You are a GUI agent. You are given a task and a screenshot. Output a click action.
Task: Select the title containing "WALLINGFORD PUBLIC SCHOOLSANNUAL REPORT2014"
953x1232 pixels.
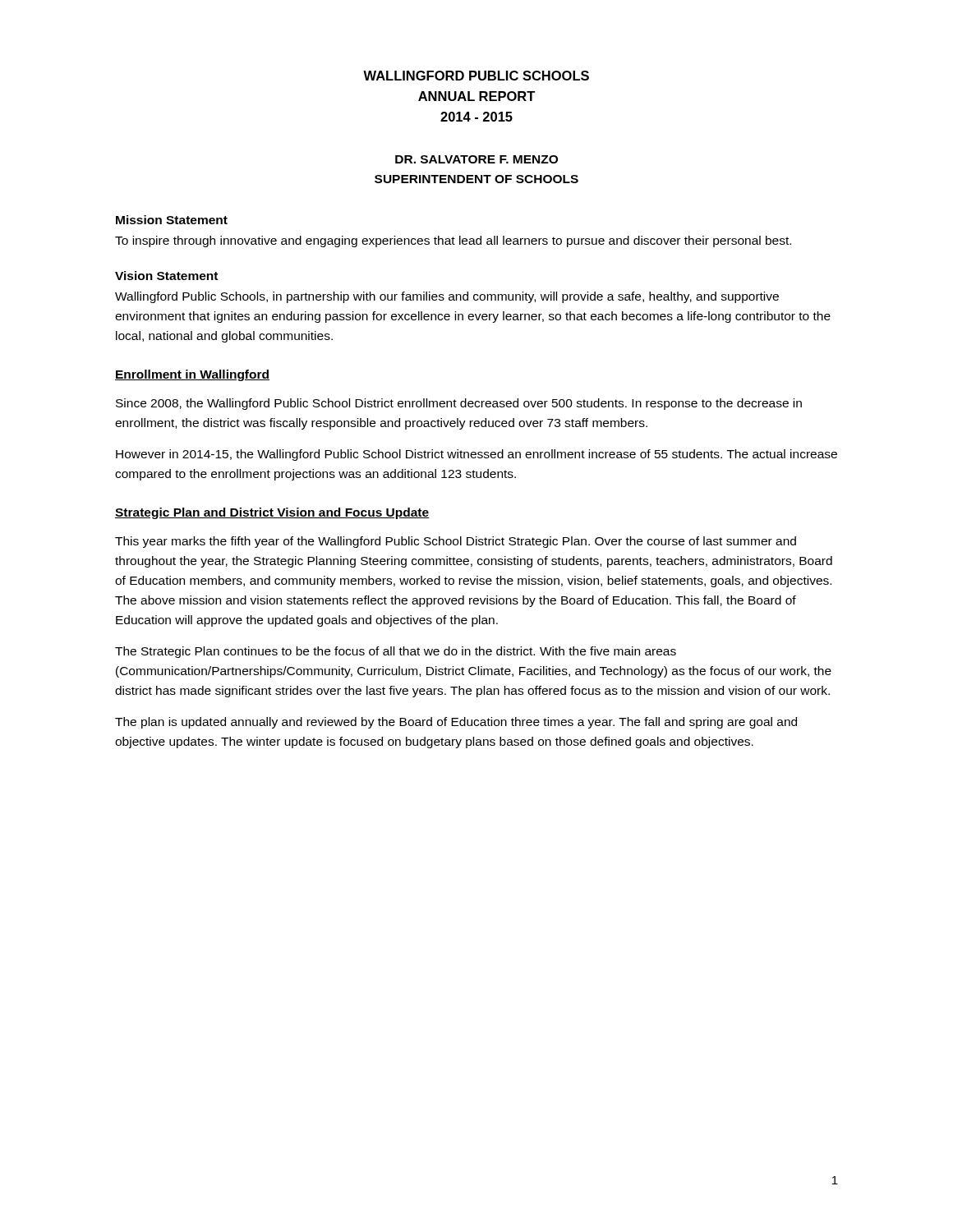tap(476, 96)
